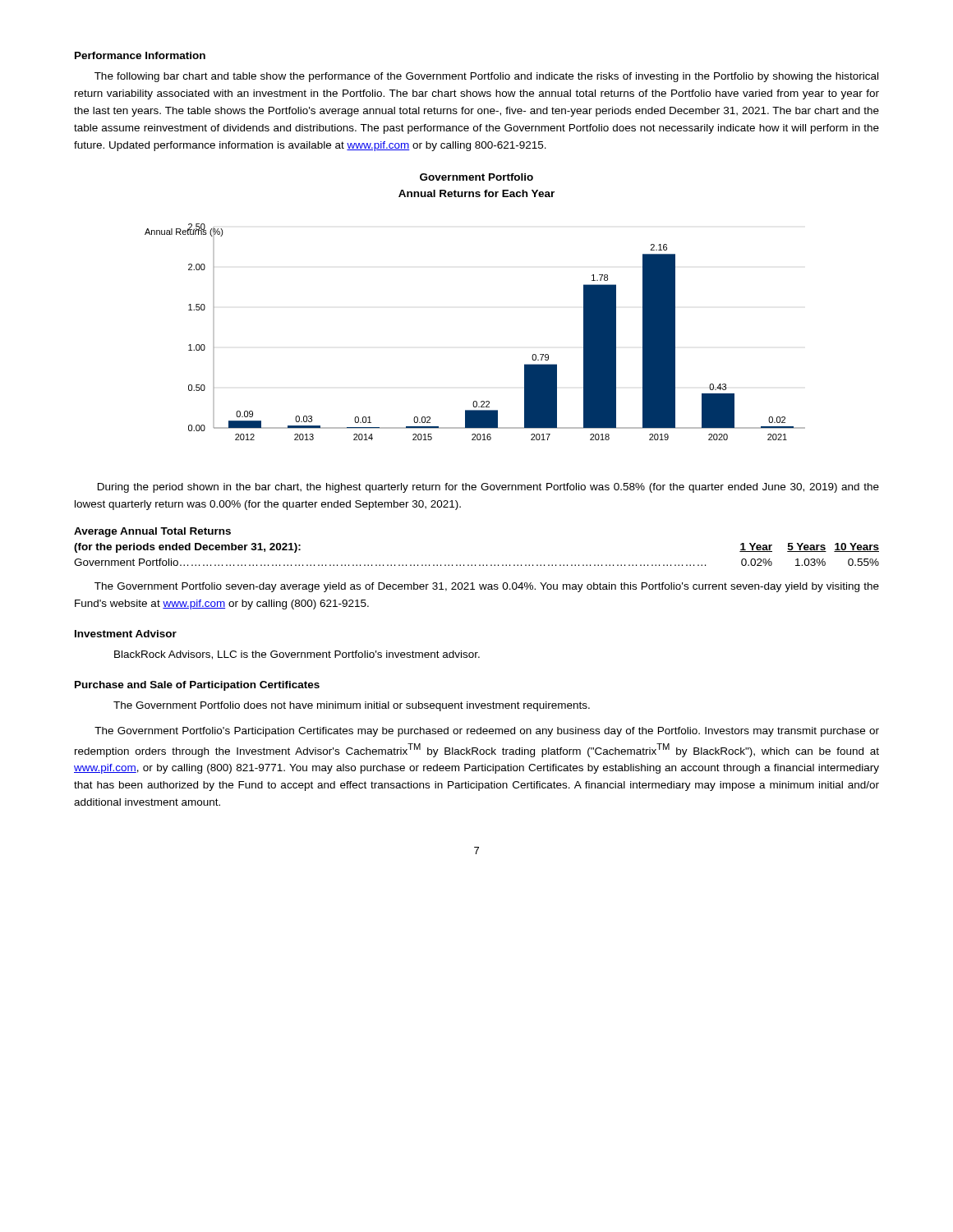The height and width of the screenshot is (1232, 953).
Task: Select the text block starting "Government PortfolioAnnual Returns for Each Year"
Action: tap(476, 185)
